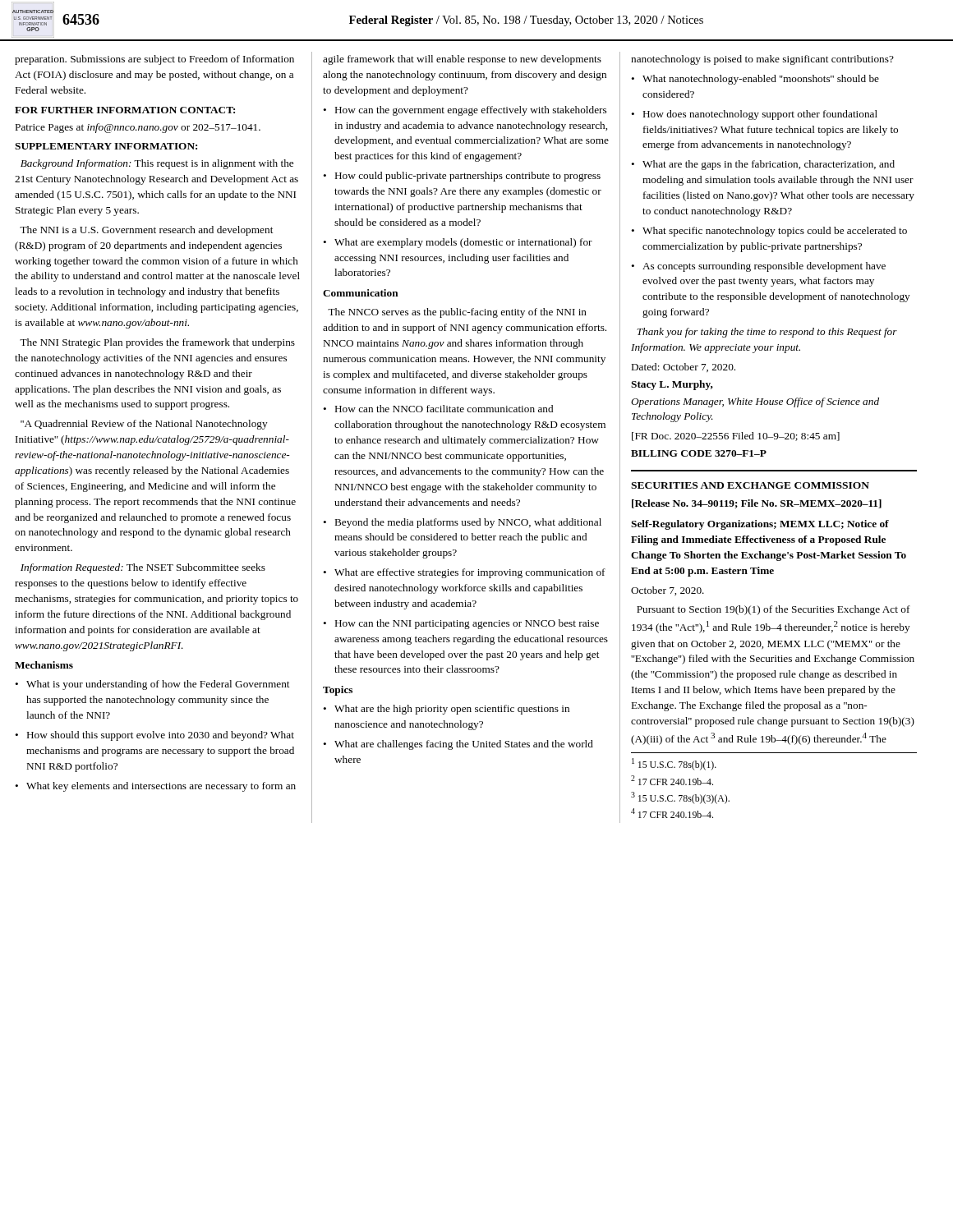This screenshot has width=953, height=1232.
Task: Click on the region starting "• What specific nanotechnology topics could be"
Action: (x=774, y=239)
